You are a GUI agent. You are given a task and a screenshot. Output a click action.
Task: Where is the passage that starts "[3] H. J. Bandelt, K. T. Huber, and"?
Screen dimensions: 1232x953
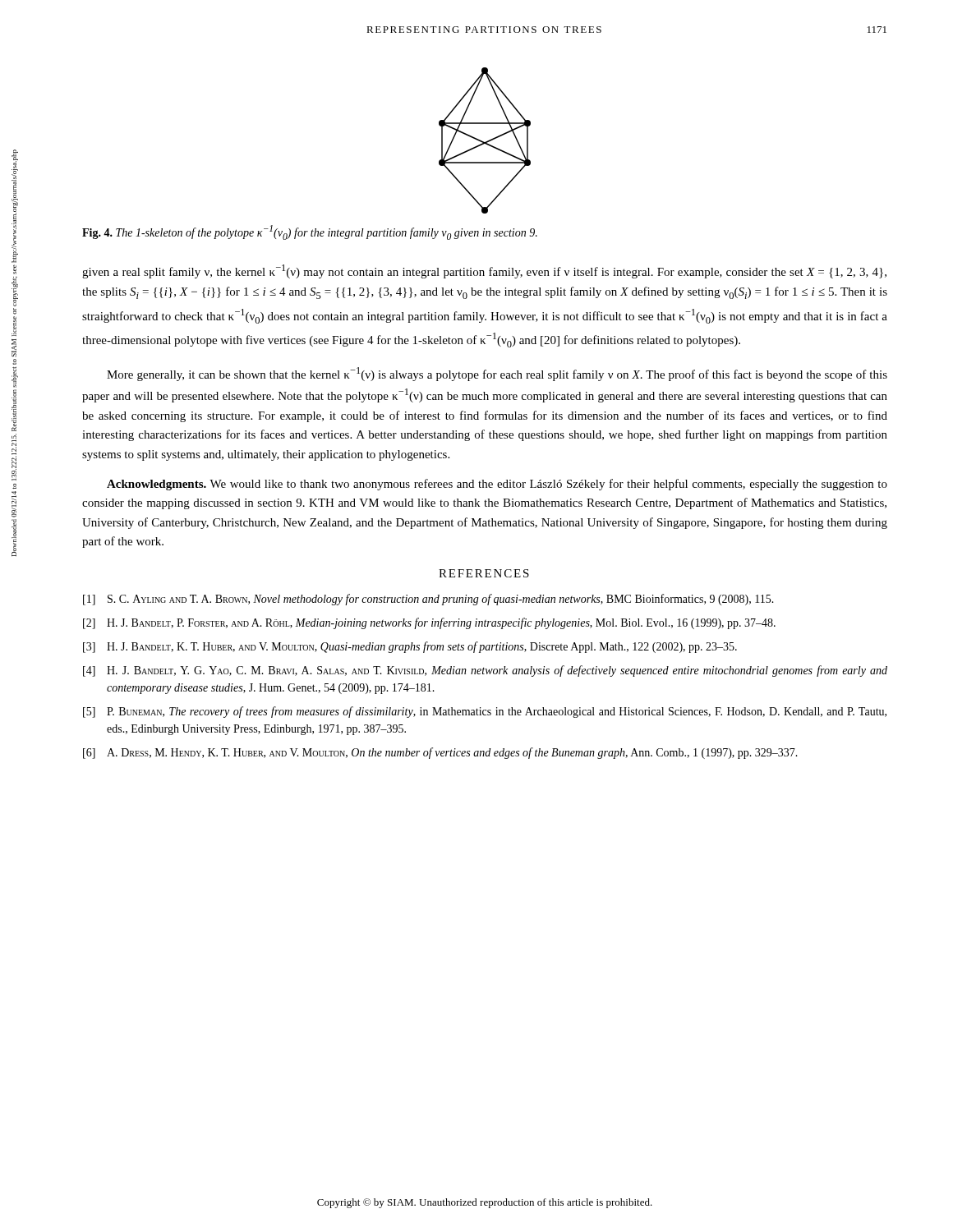click(x=485, y=647)
